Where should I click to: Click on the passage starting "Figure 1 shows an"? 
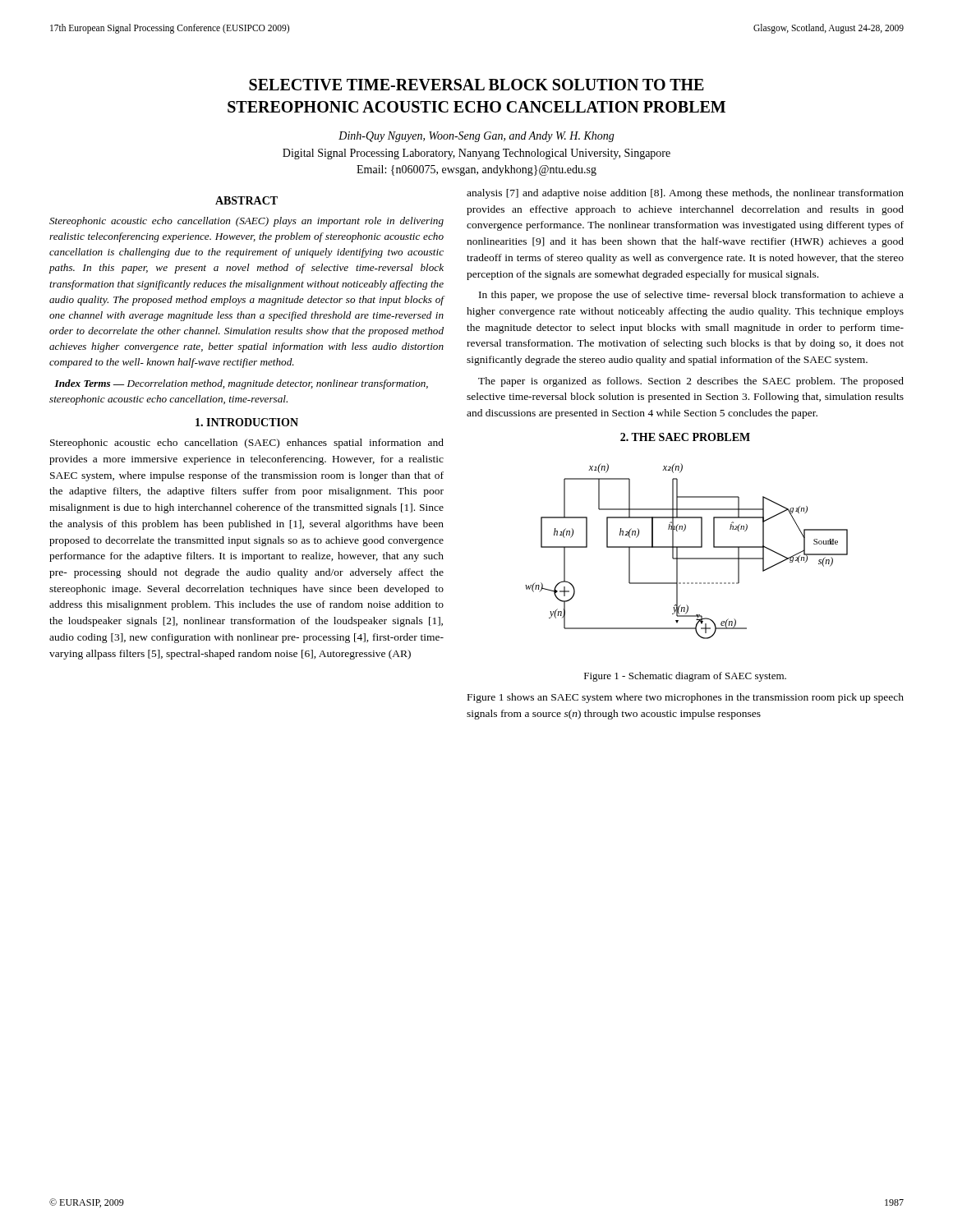point(685,705)
